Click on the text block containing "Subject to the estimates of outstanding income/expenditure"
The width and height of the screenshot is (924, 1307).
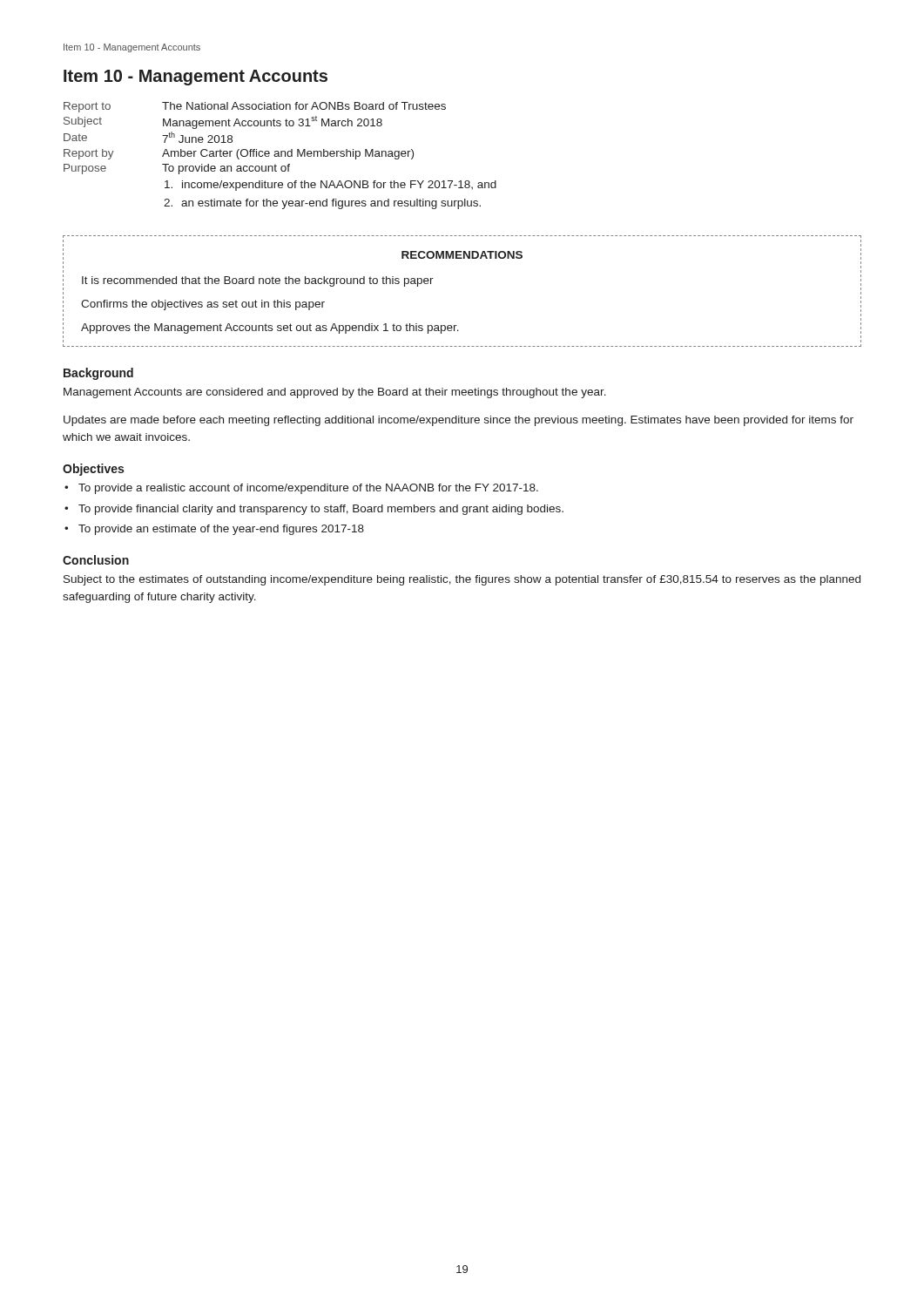point(462,588)
